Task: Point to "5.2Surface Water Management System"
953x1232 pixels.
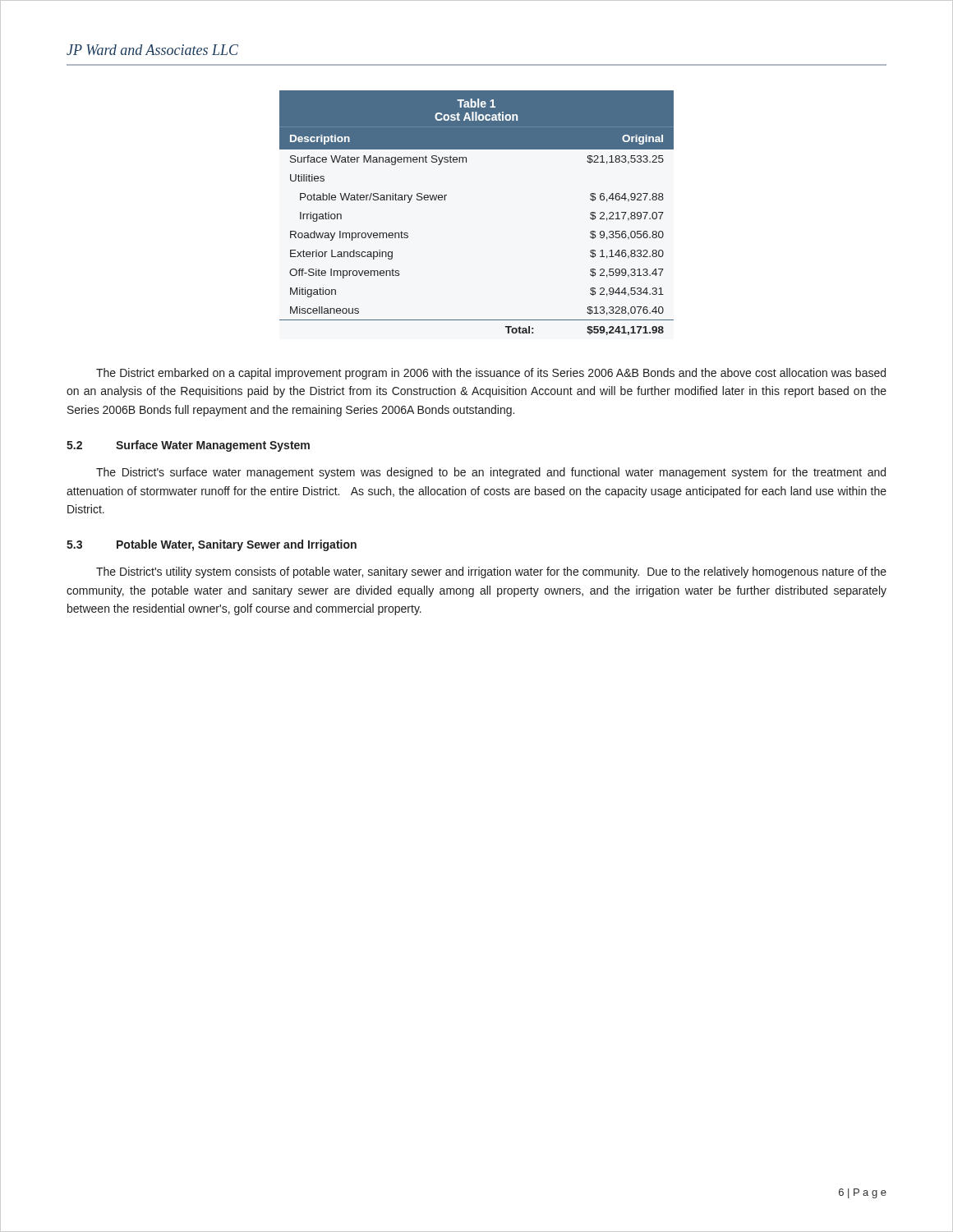Action: [x=188, y=445]
